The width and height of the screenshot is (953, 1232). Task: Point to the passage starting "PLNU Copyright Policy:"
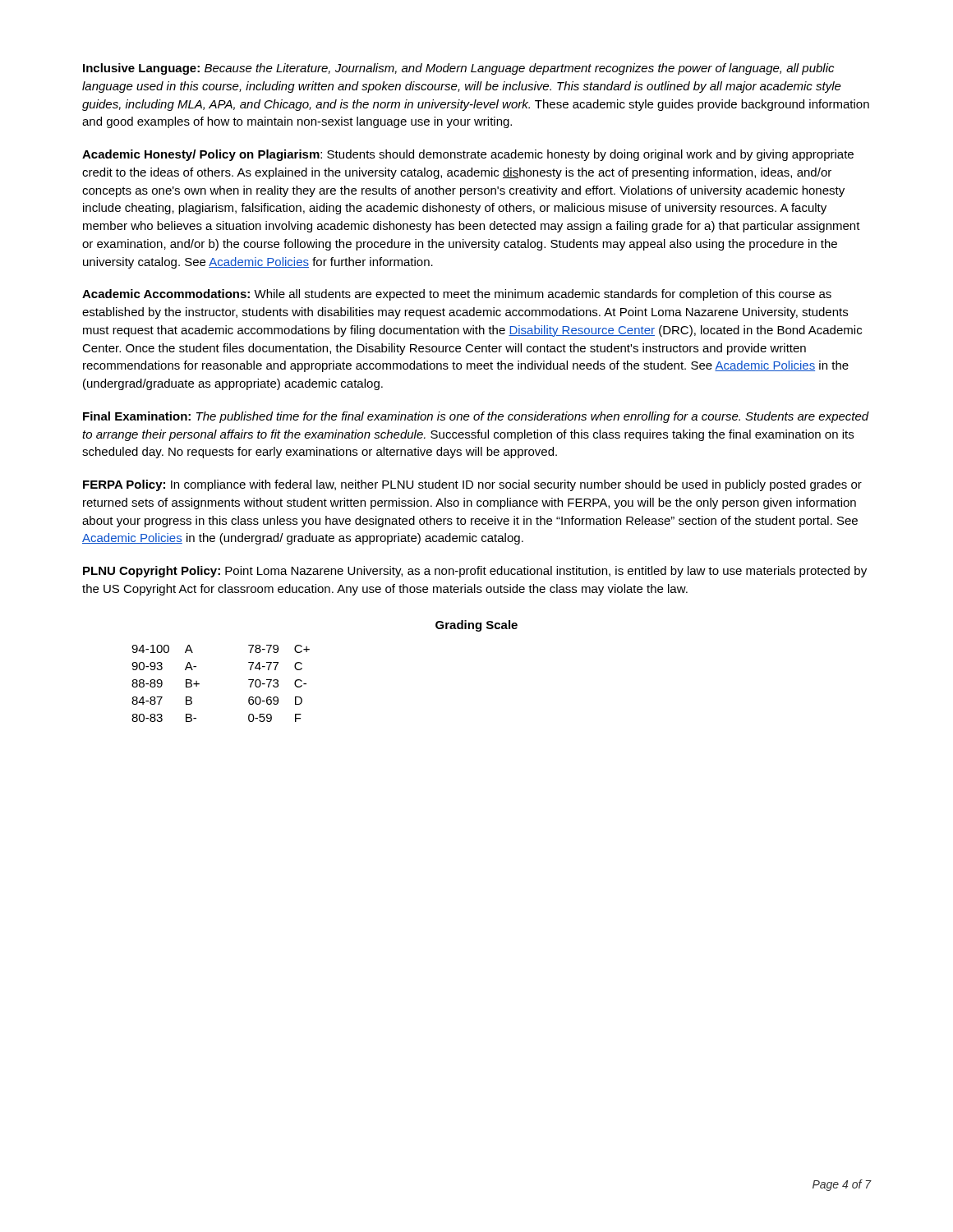[x=474, y=579]
